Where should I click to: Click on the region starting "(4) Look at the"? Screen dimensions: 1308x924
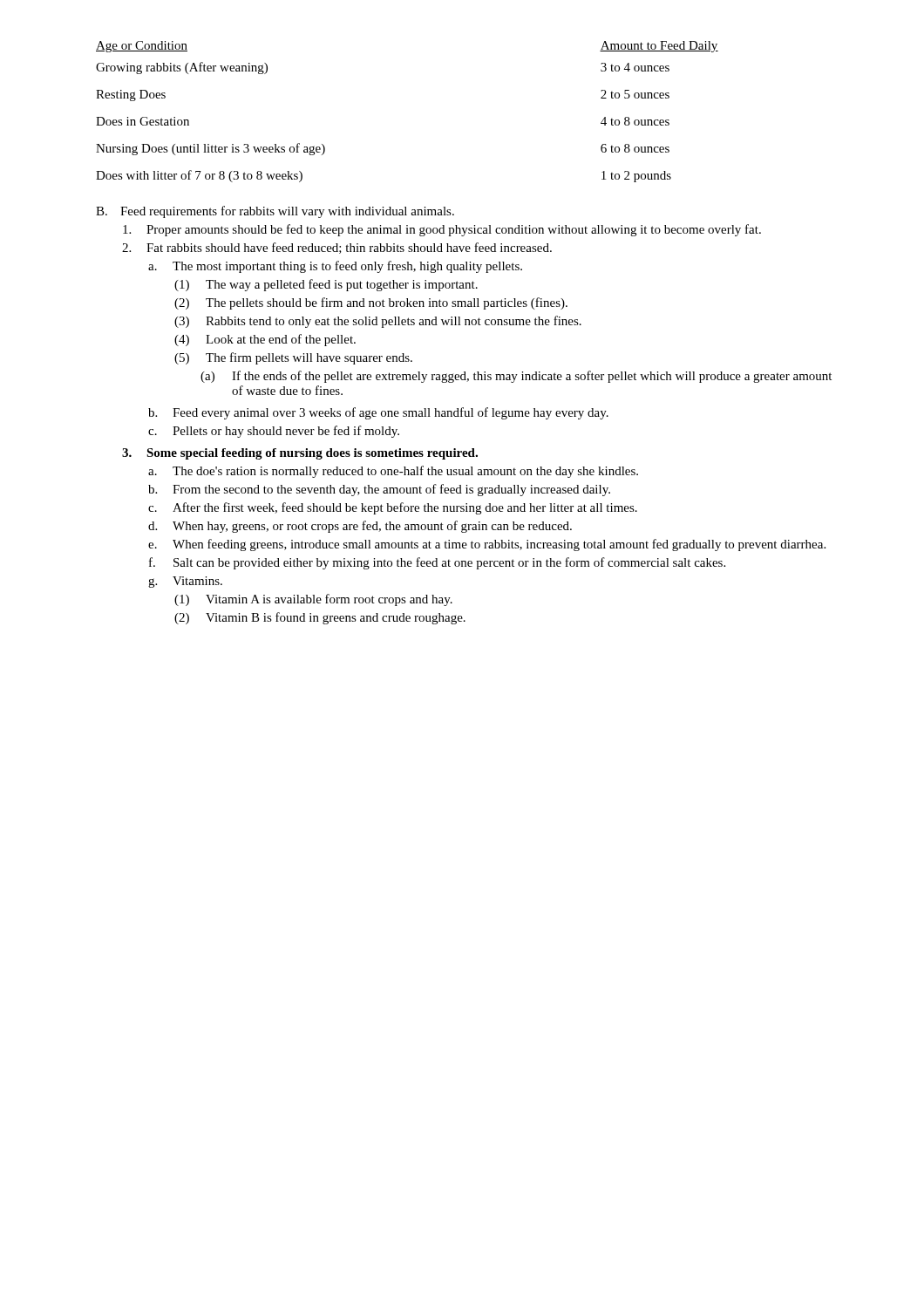[265, 340]
